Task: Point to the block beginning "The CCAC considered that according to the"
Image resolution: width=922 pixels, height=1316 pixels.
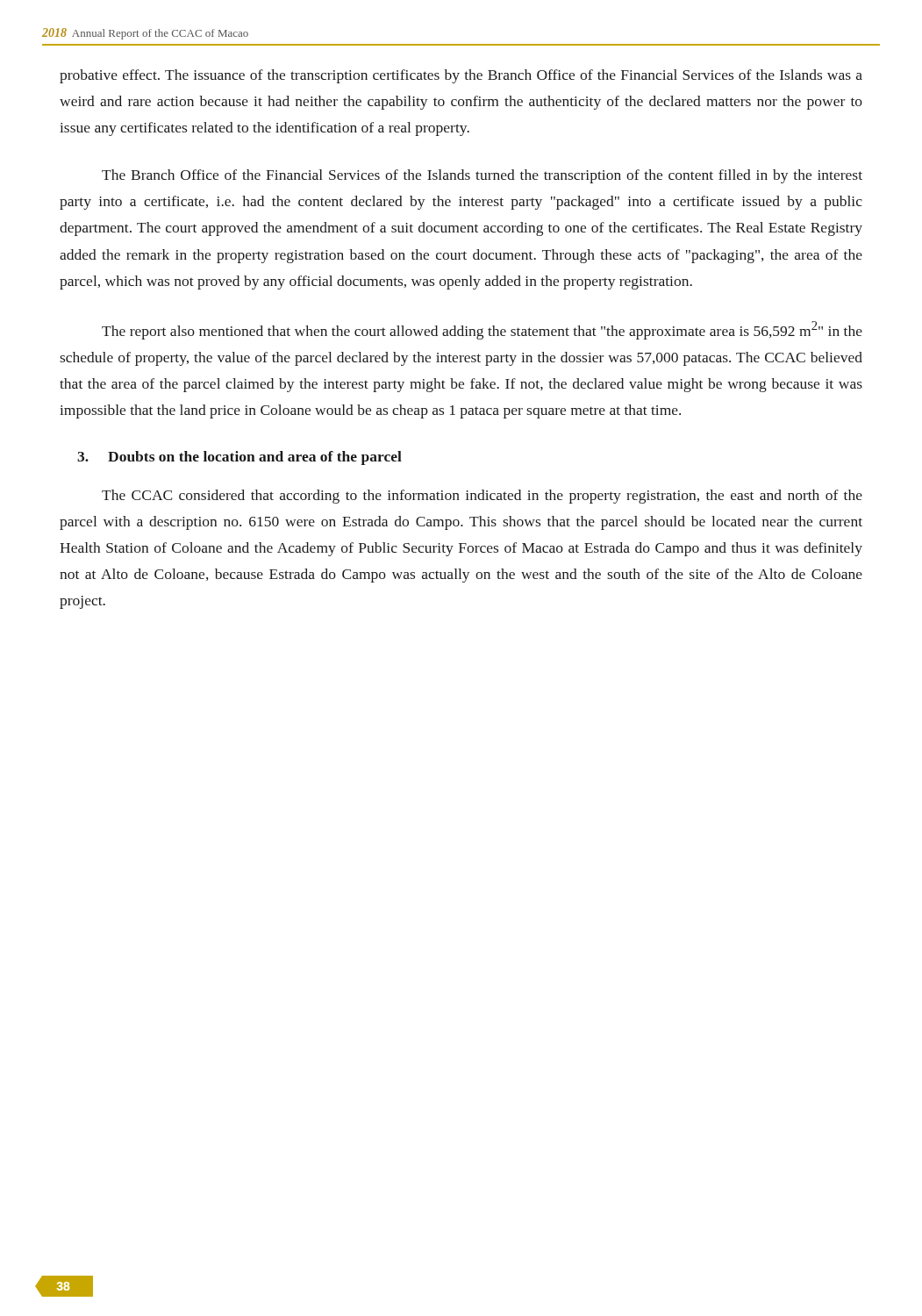Action: pos(461,548)
